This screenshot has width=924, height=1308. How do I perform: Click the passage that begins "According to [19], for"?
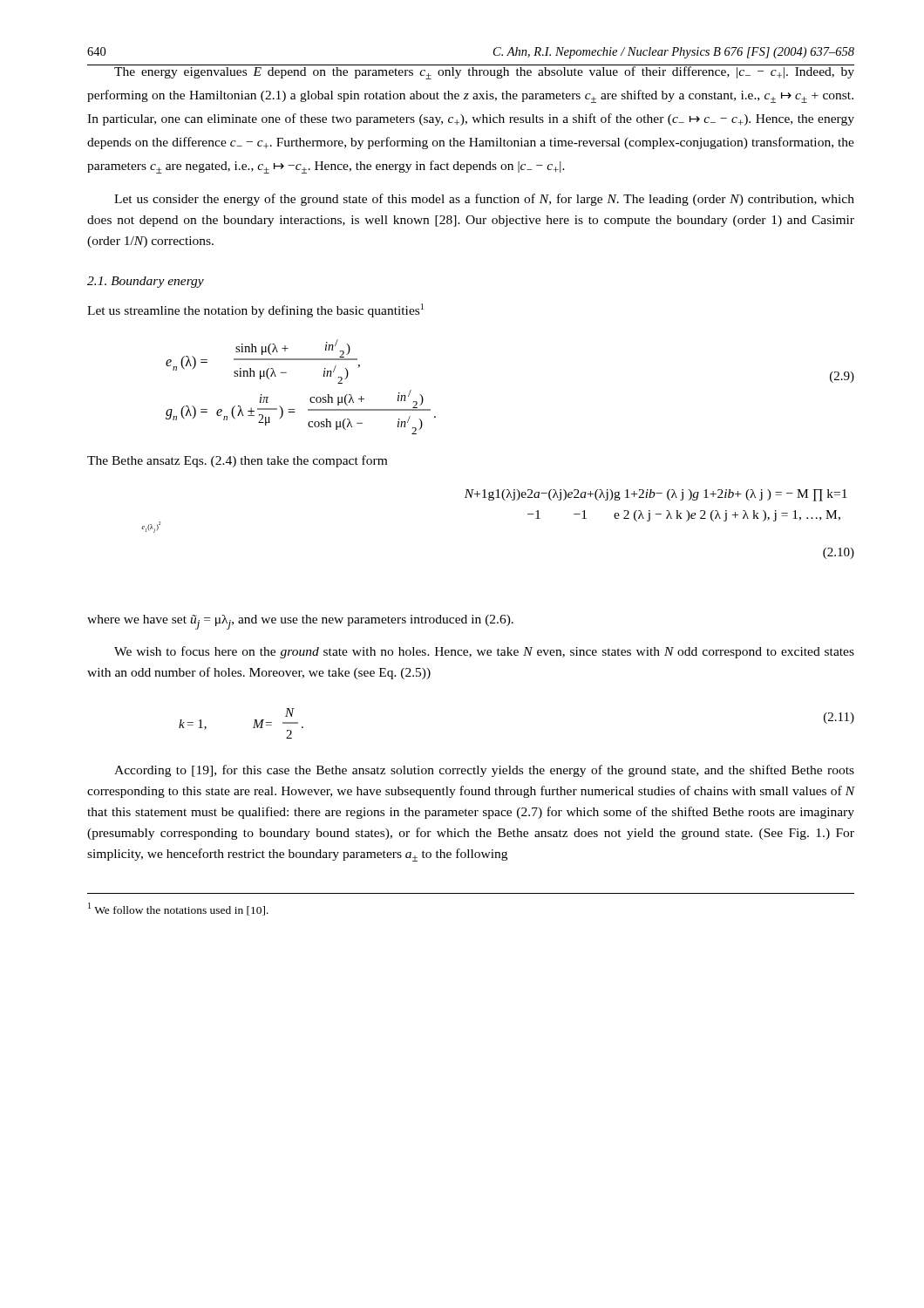coord(471,813)
